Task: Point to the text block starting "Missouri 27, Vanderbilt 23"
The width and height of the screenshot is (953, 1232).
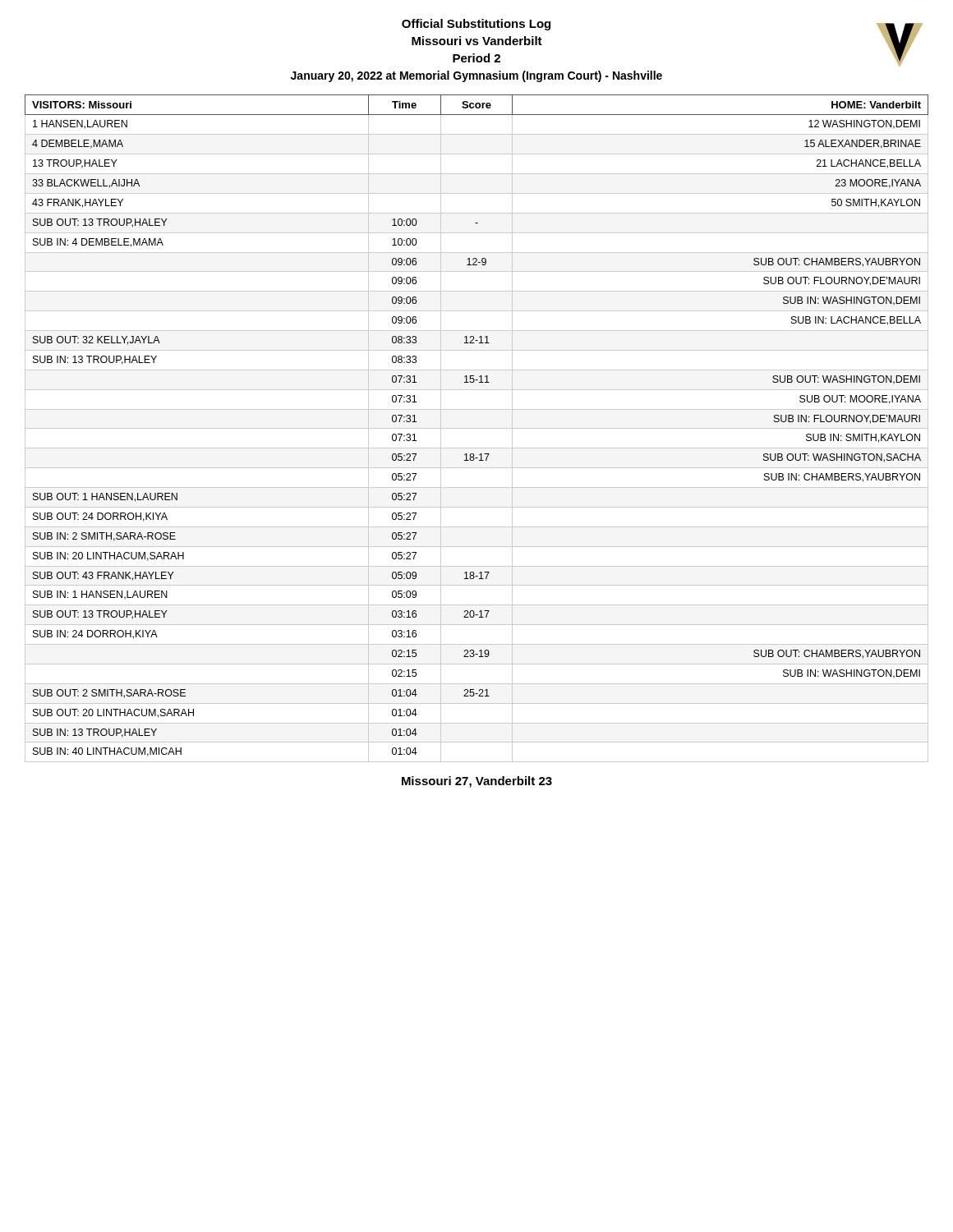Action: [x=476, y=781]
